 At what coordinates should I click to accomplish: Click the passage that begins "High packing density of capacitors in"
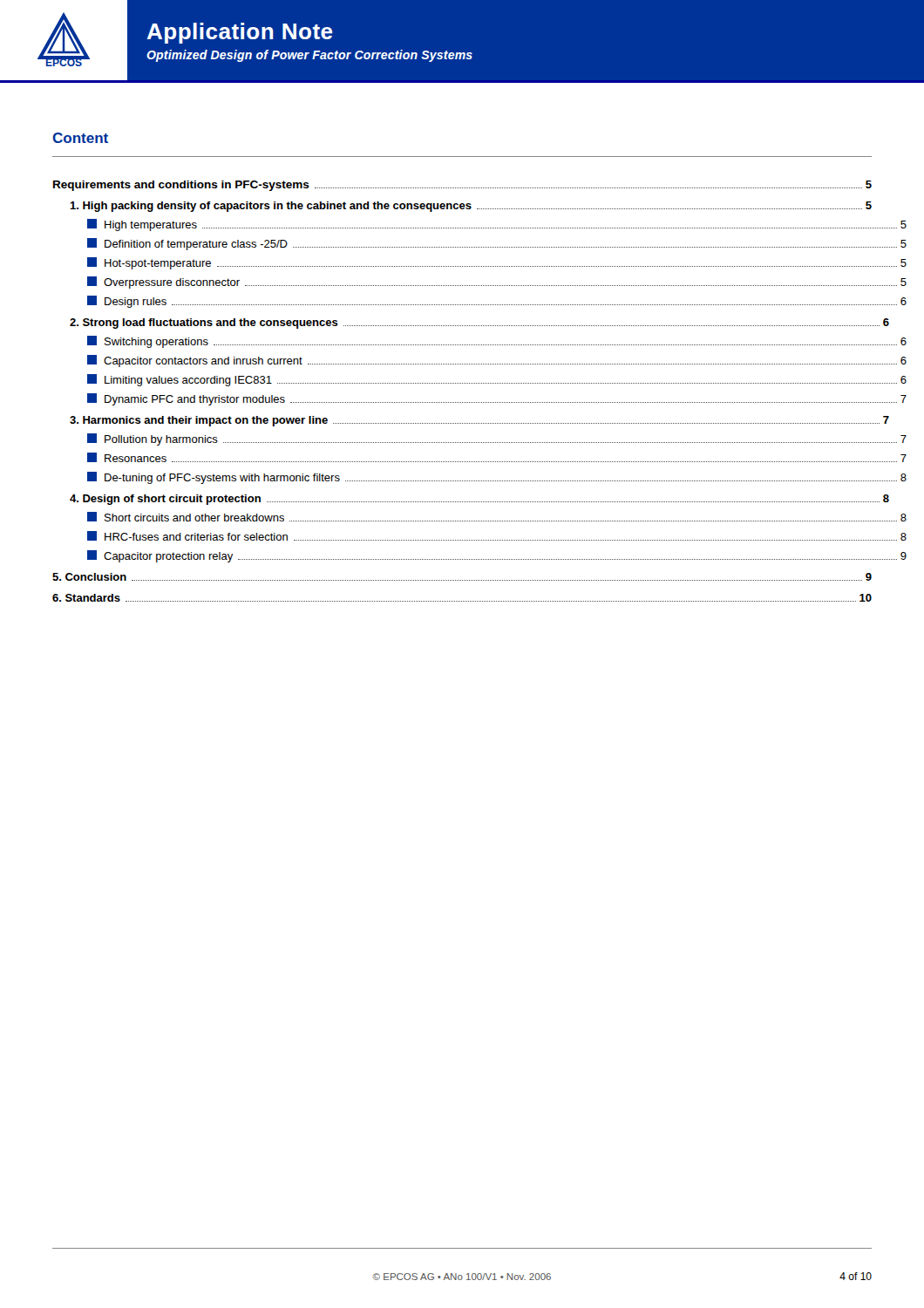tap(462, 205)
